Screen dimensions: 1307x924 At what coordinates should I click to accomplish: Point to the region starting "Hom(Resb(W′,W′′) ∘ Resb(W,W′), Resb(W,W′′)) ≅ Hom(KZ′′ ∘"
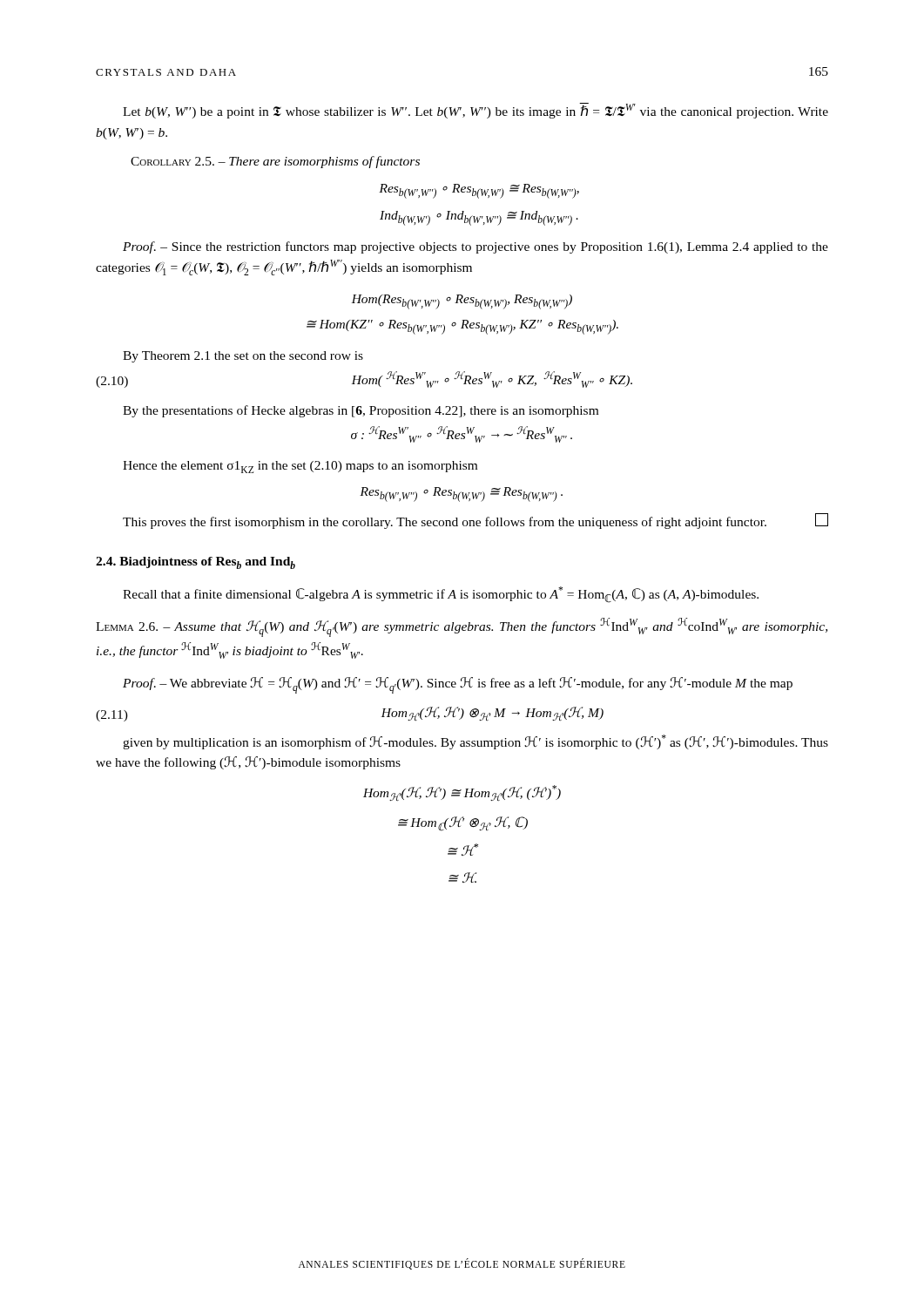pyautogui.click(x=462, y=313)
